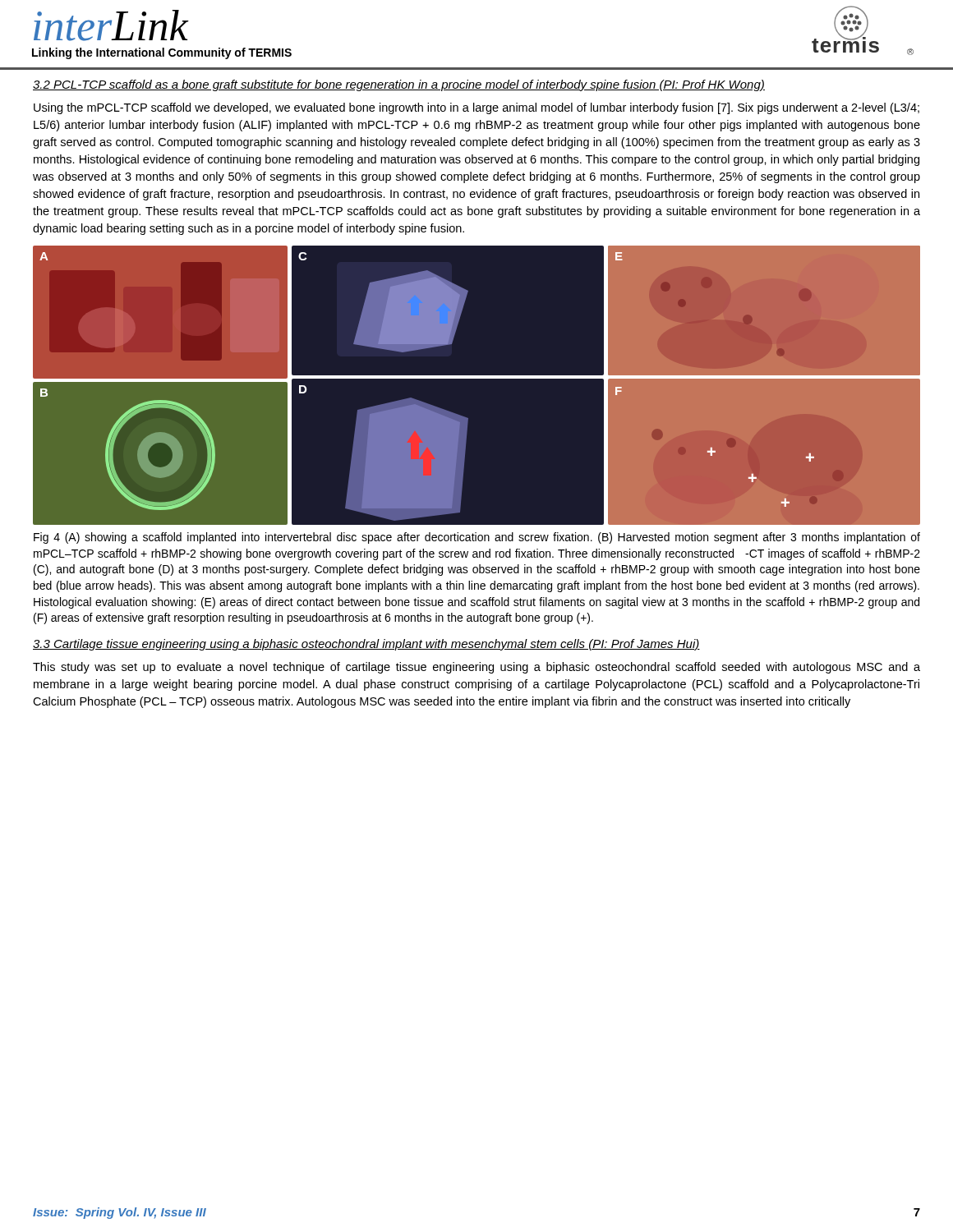Locate the section header that opens with "3.3 Cartilage tissue engineering using a biphasic osteochondral"
This screenshot has height=1232, width=953.
(x=366, y=643)
